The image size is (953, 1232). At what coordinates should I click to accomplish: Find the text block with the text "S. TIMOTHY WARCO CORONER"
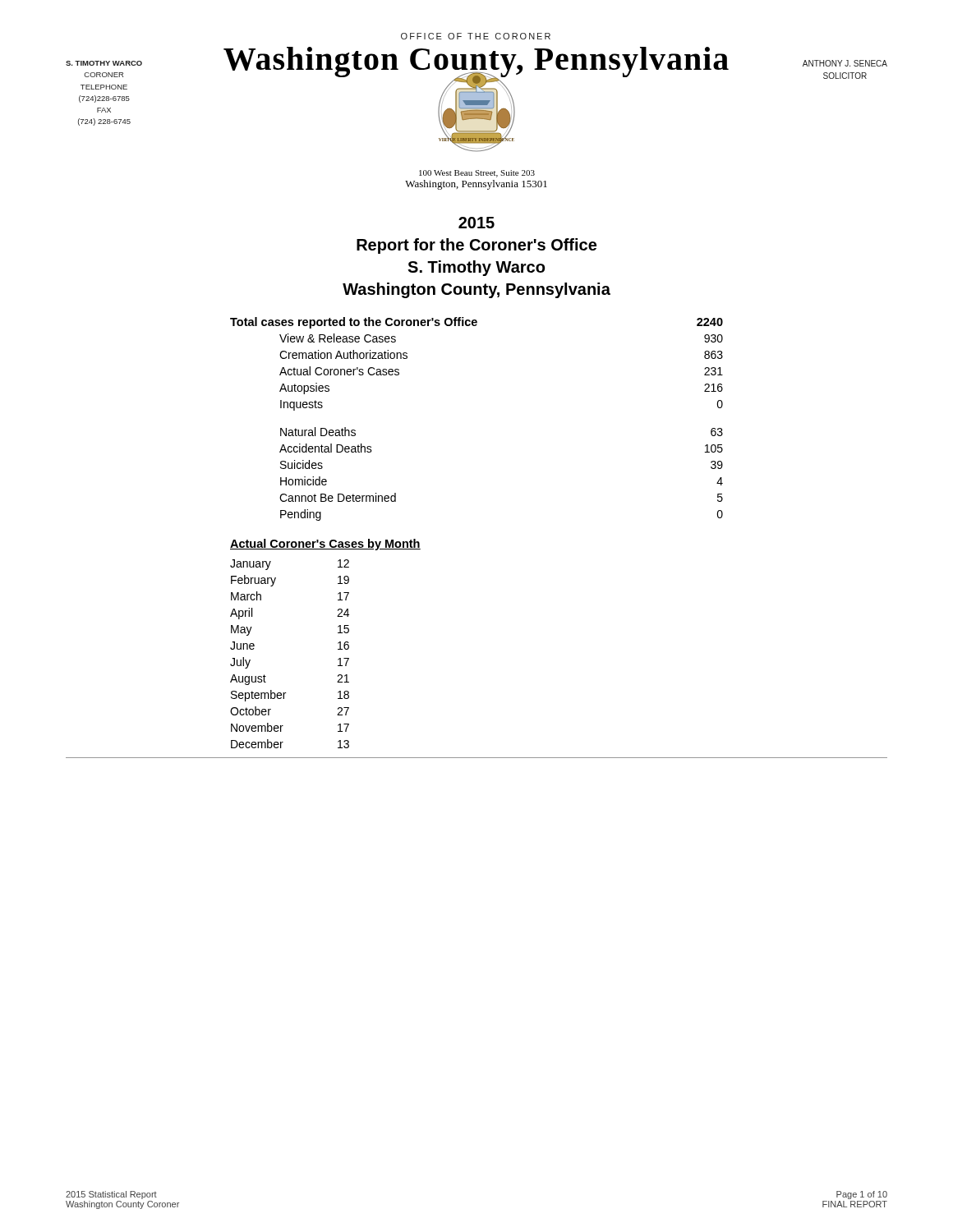[104, 92]
